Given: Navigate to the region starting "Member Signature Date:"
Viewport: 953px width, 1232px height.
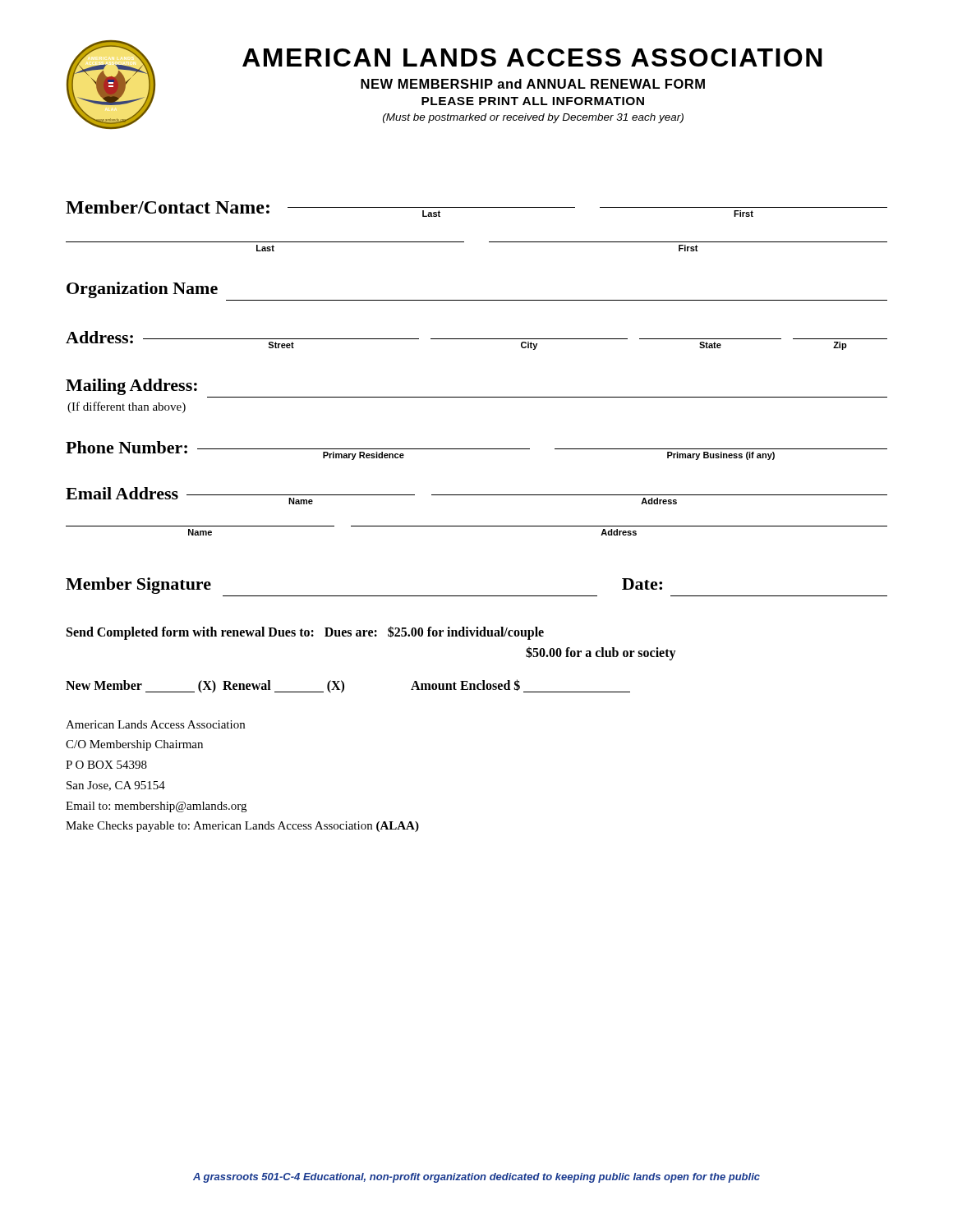Looking at the screenshot, I should pos(476,585).
